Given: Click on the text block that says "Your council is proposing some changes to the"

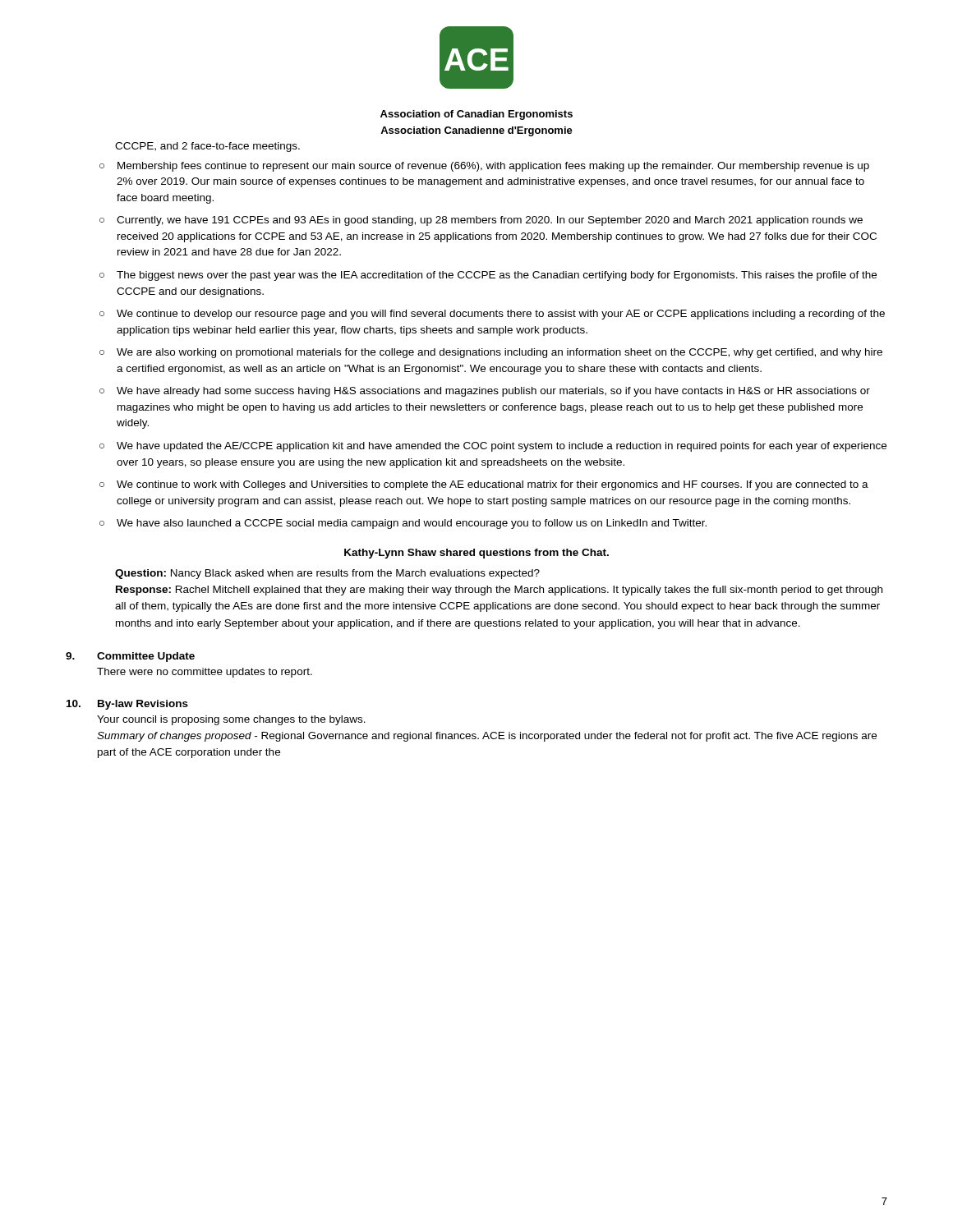Looking at the screenshot, I should click(487, 735).
